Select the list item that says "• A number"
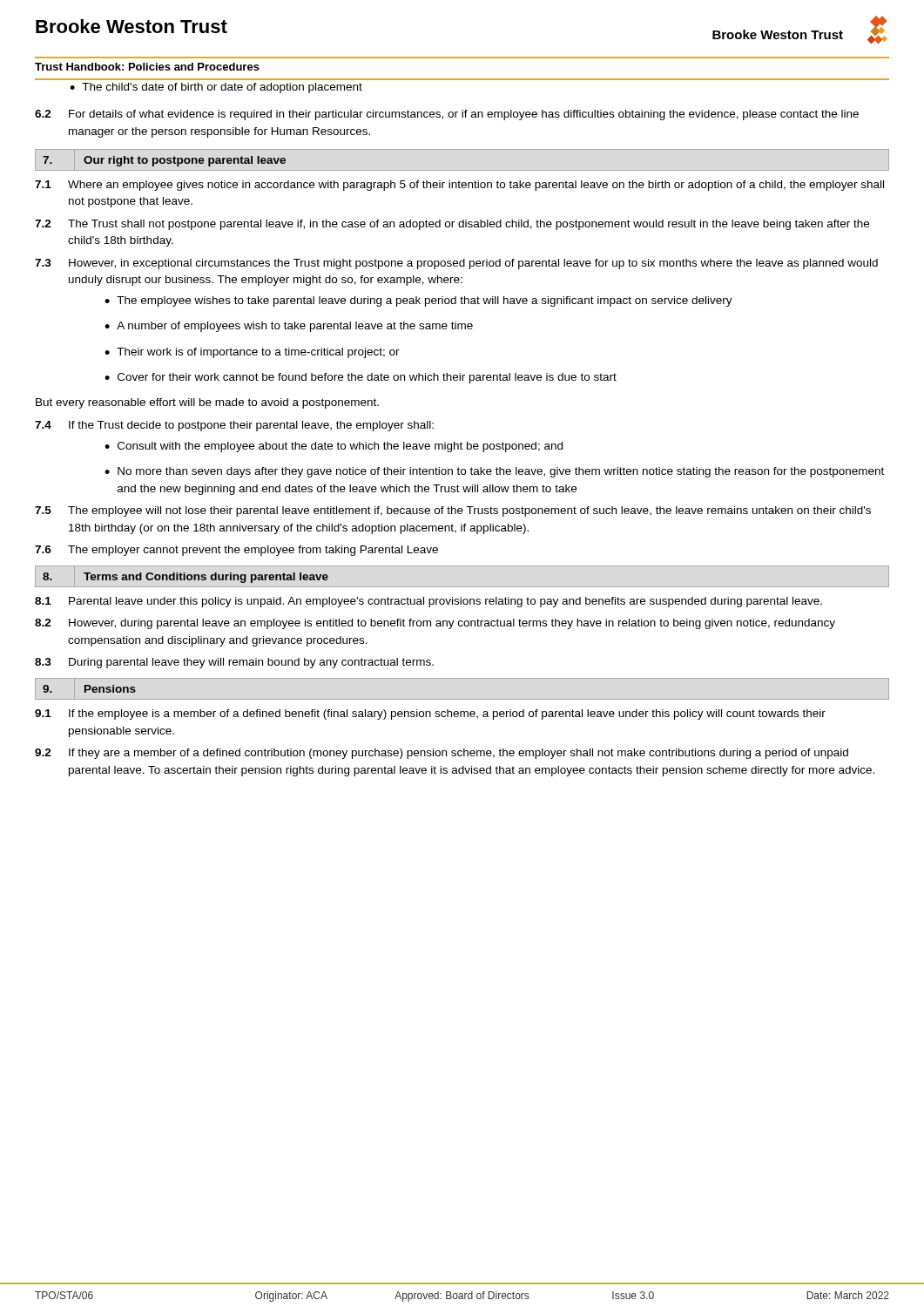The image size is (924, 1307). [289, 327]
